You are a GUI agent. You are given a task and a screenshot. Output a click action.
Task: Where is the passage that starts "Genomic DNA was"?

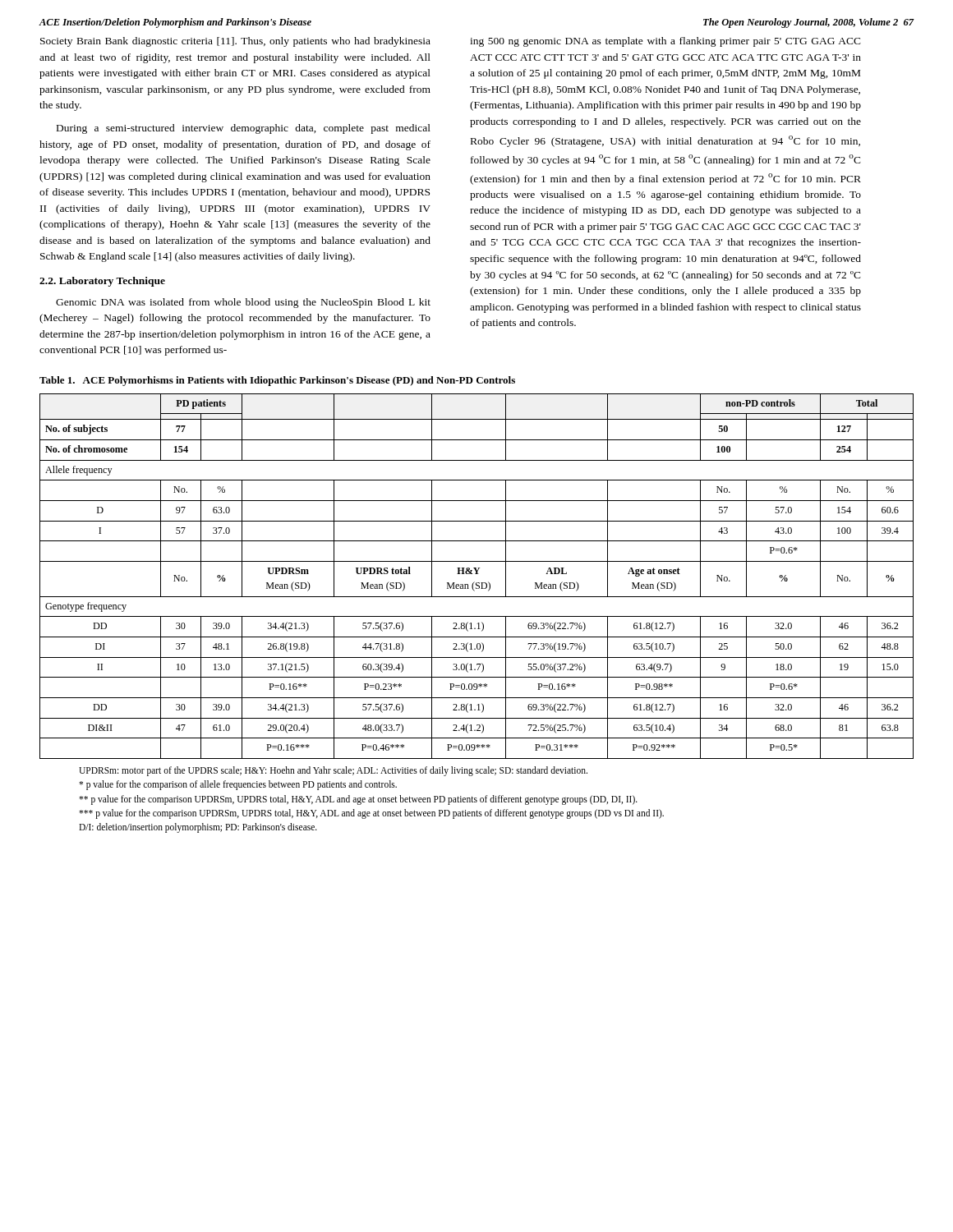click(x=235, y=326)
